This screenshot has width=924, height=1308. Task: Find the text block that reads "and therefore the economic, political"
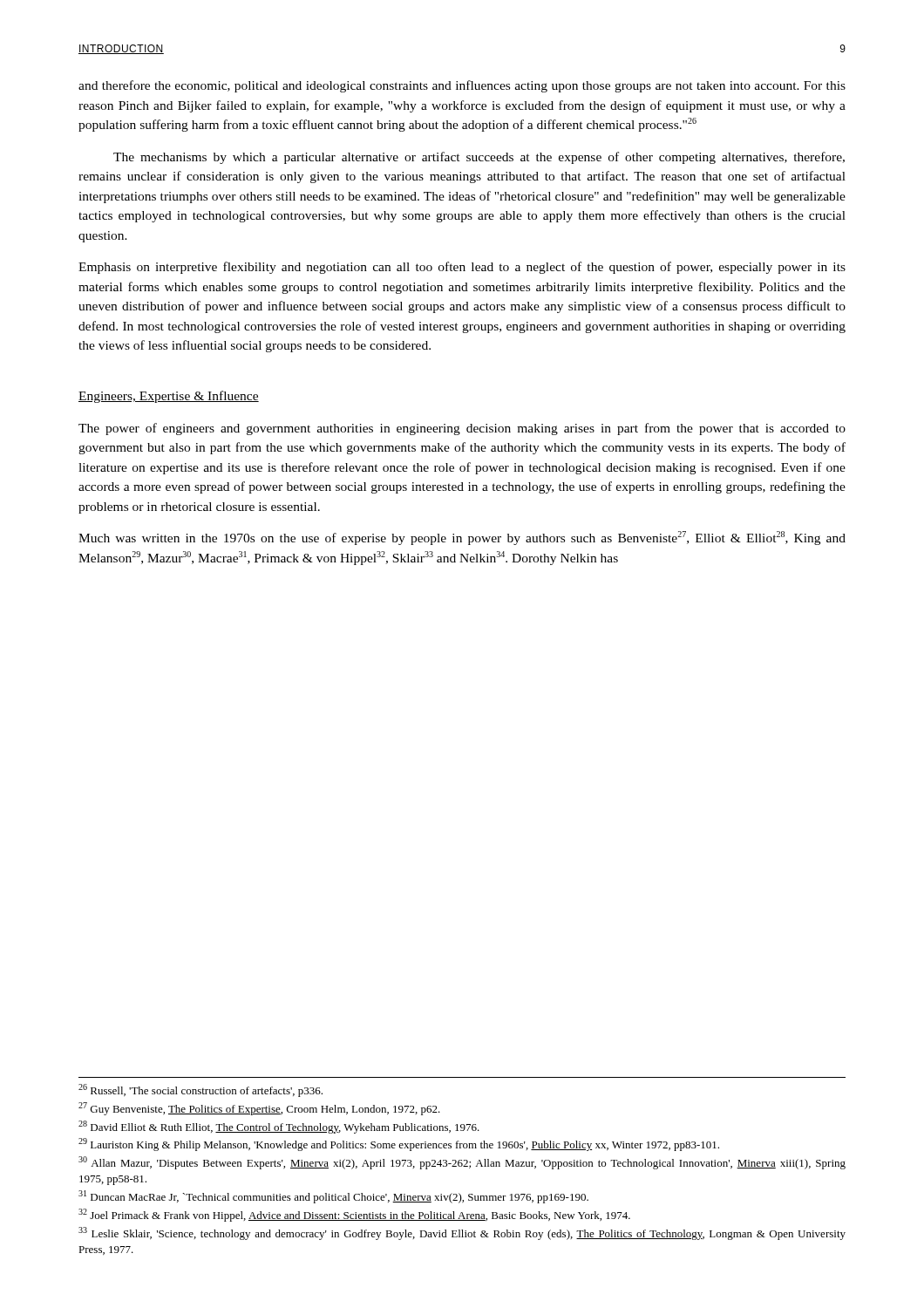click(462, 105)
